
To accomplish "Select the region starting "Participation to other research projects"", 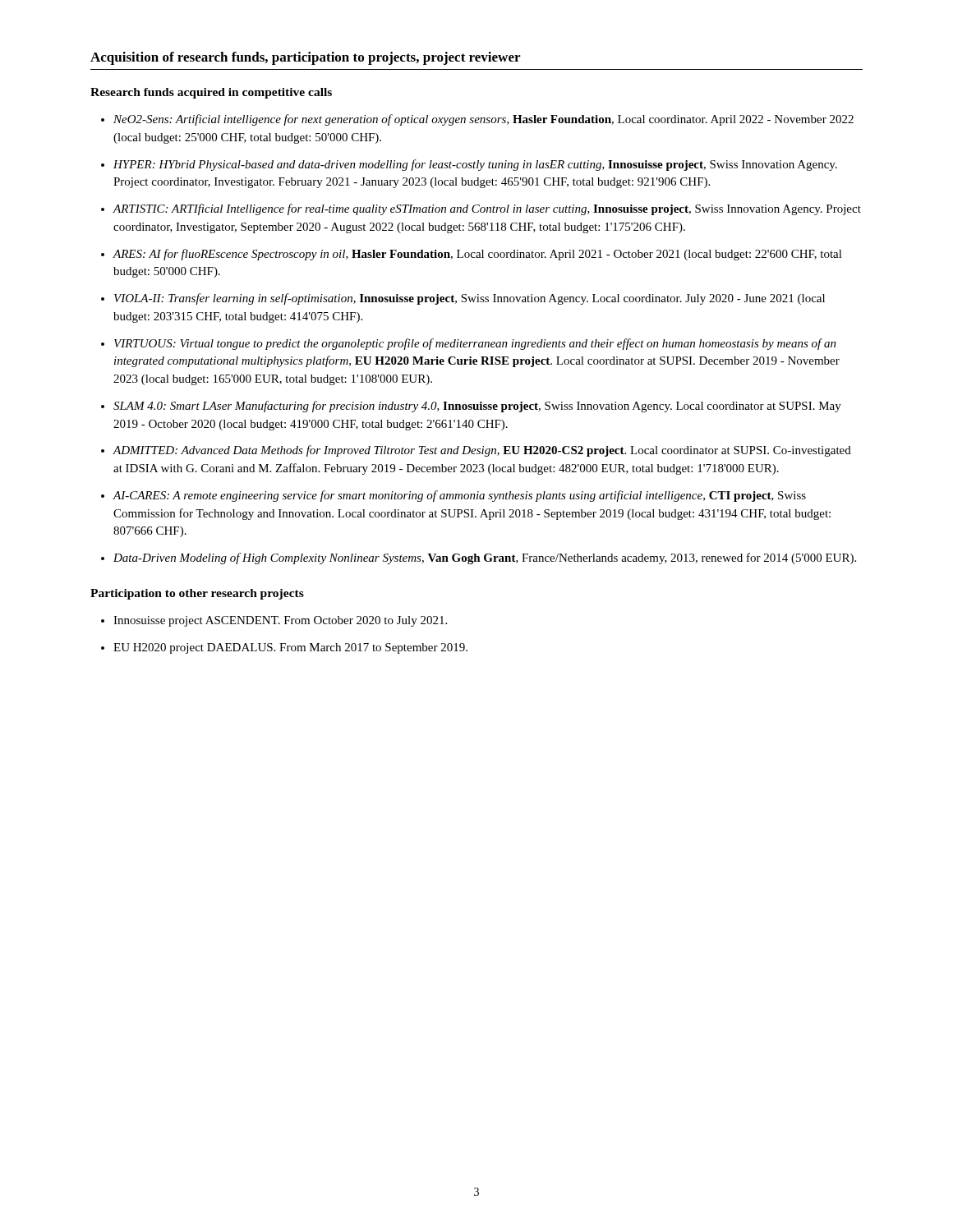I will coord(197,592).
